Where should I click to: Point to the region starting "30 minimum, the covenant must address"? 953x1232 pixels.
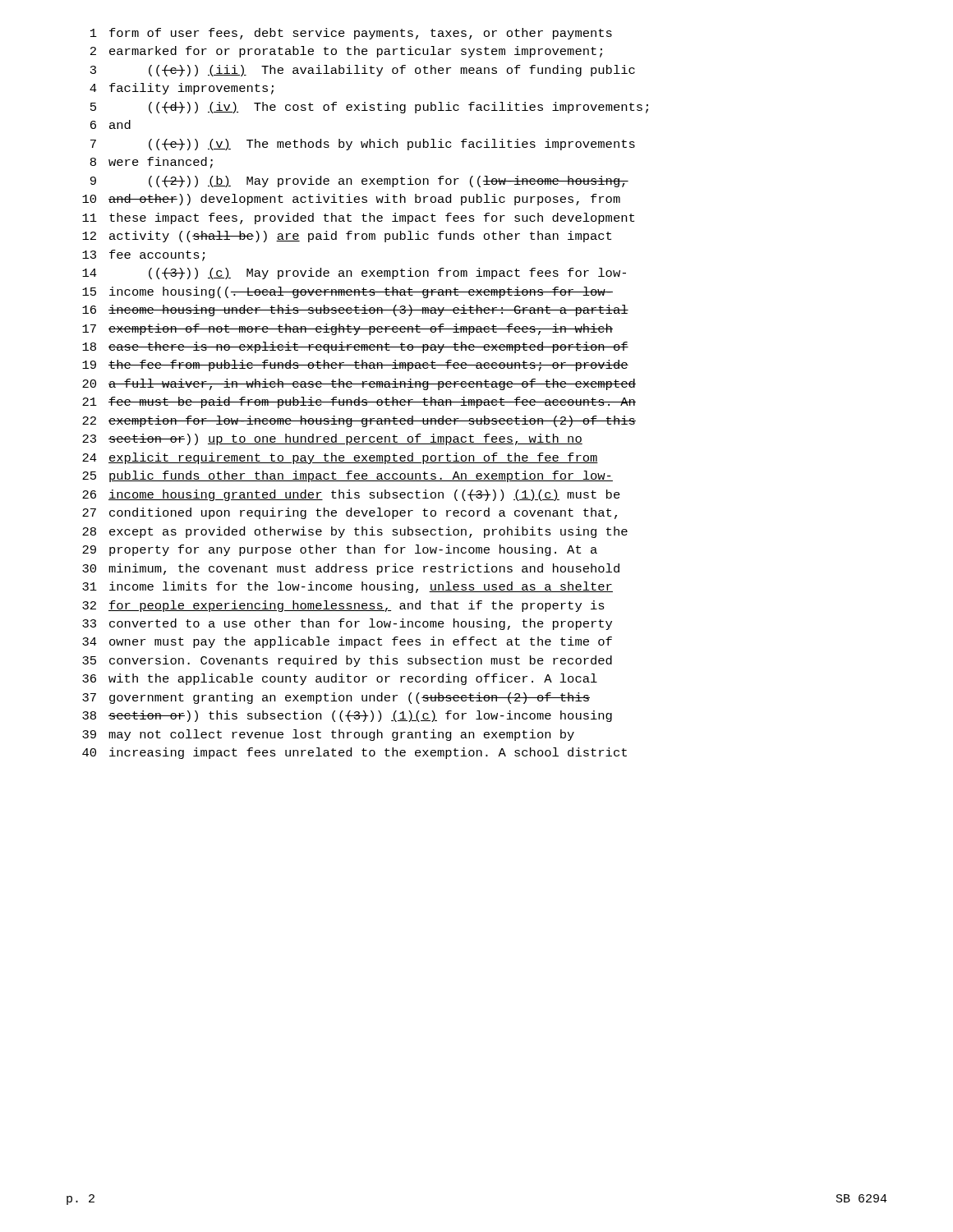click(x=476, y=569)
